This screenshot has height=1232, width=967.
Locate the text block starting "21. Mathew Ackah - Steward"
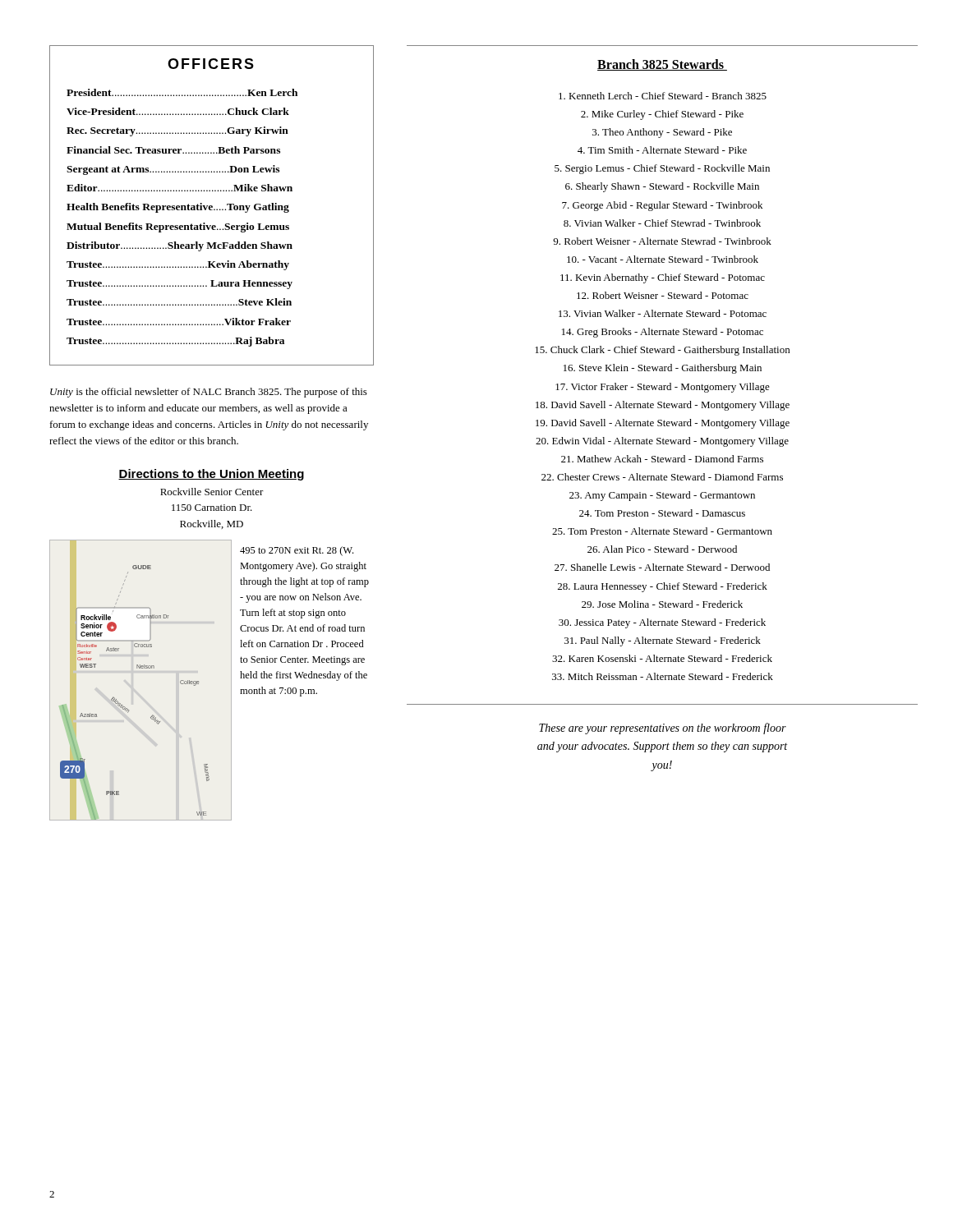pos(662,459)
